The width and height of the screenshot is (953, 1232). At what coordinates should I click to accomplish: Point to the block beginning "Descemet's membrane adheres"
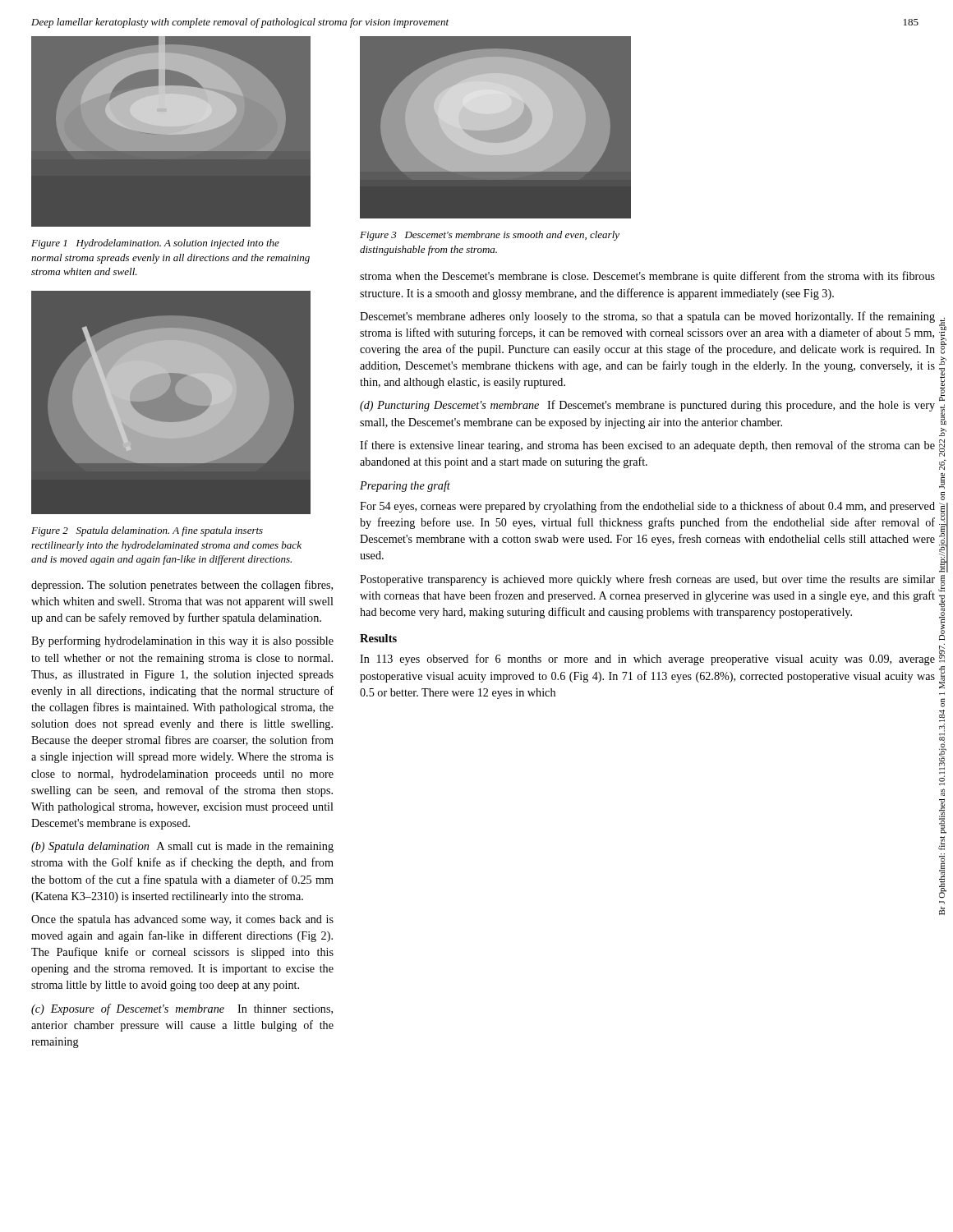click(647, 349)
